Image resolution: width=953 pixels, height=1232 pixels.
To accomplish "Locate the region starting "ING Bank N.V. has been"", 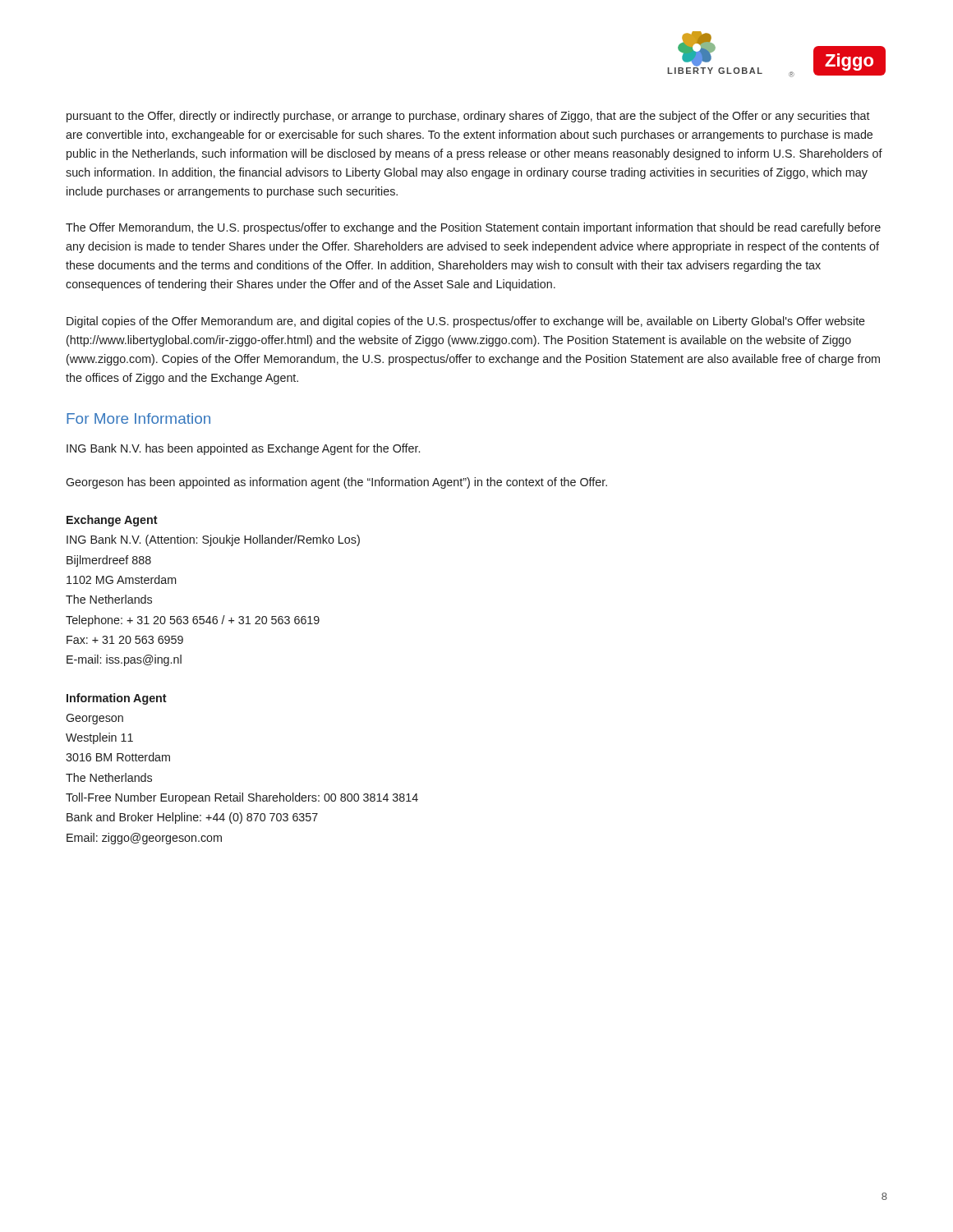I will (x=243, y=449).
